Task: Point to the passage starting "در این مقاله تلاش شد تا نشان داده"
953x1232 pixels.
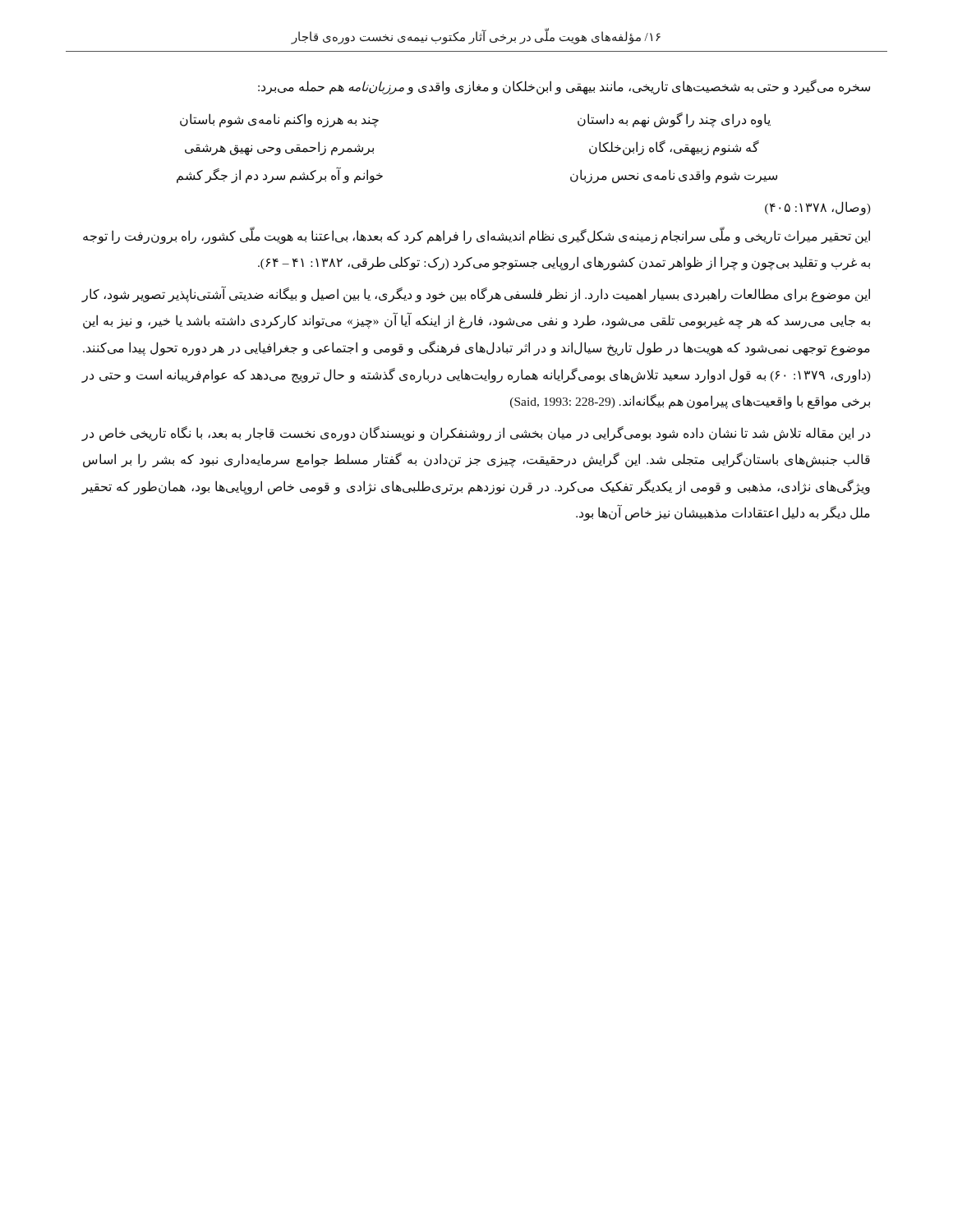Action: pyautogui.click(x=476, y=473)
